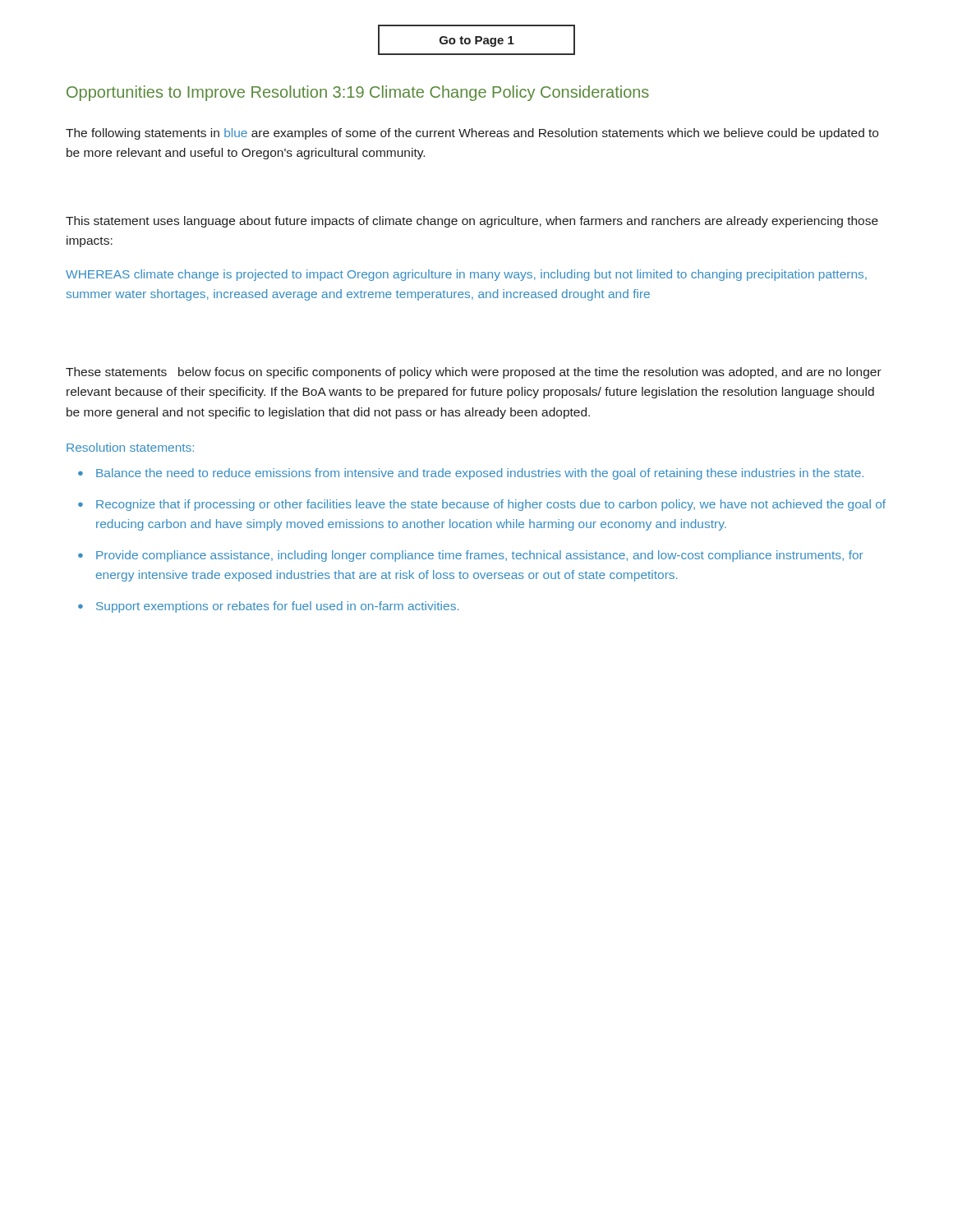
Task: Find the block on this page that starts "This statement uses language about future impacts"
Action: [472, 231]
